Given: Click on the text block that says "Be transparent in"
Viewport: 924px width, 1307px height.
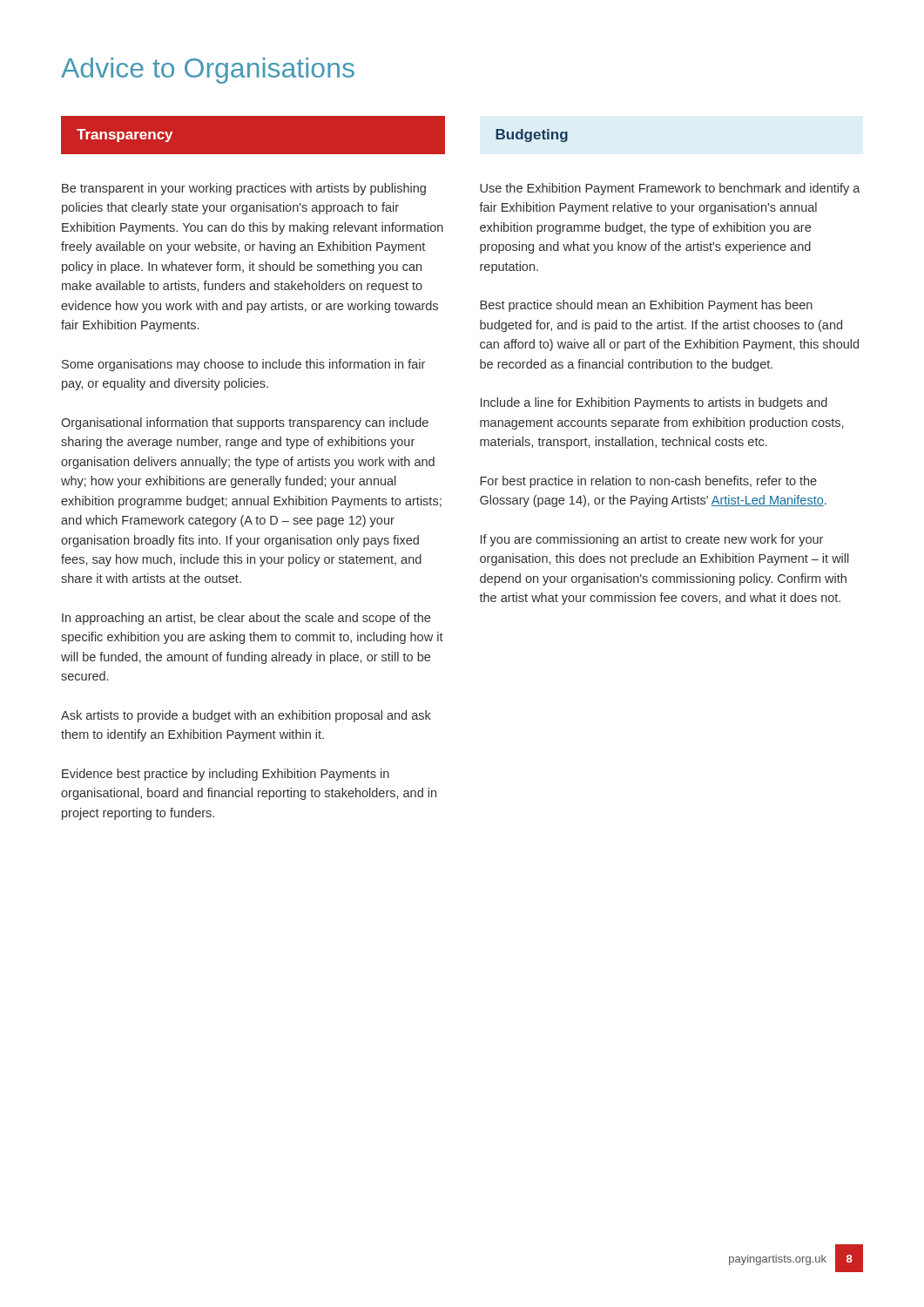Looking at the screenshot, I should 253,257.
